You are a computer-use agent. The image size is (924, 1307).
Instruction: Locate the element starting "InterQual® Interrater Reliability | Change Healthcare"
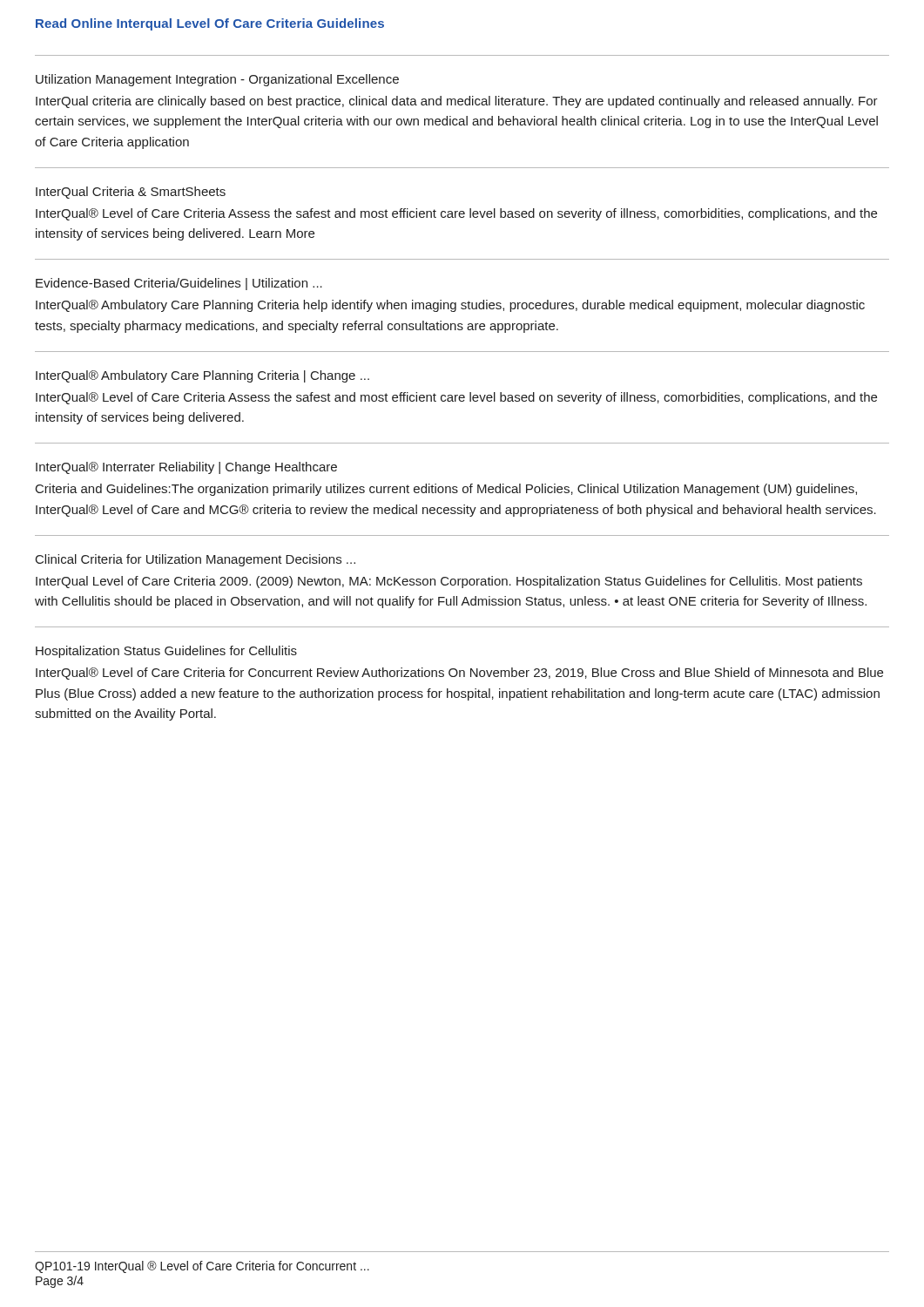(186, 467)
